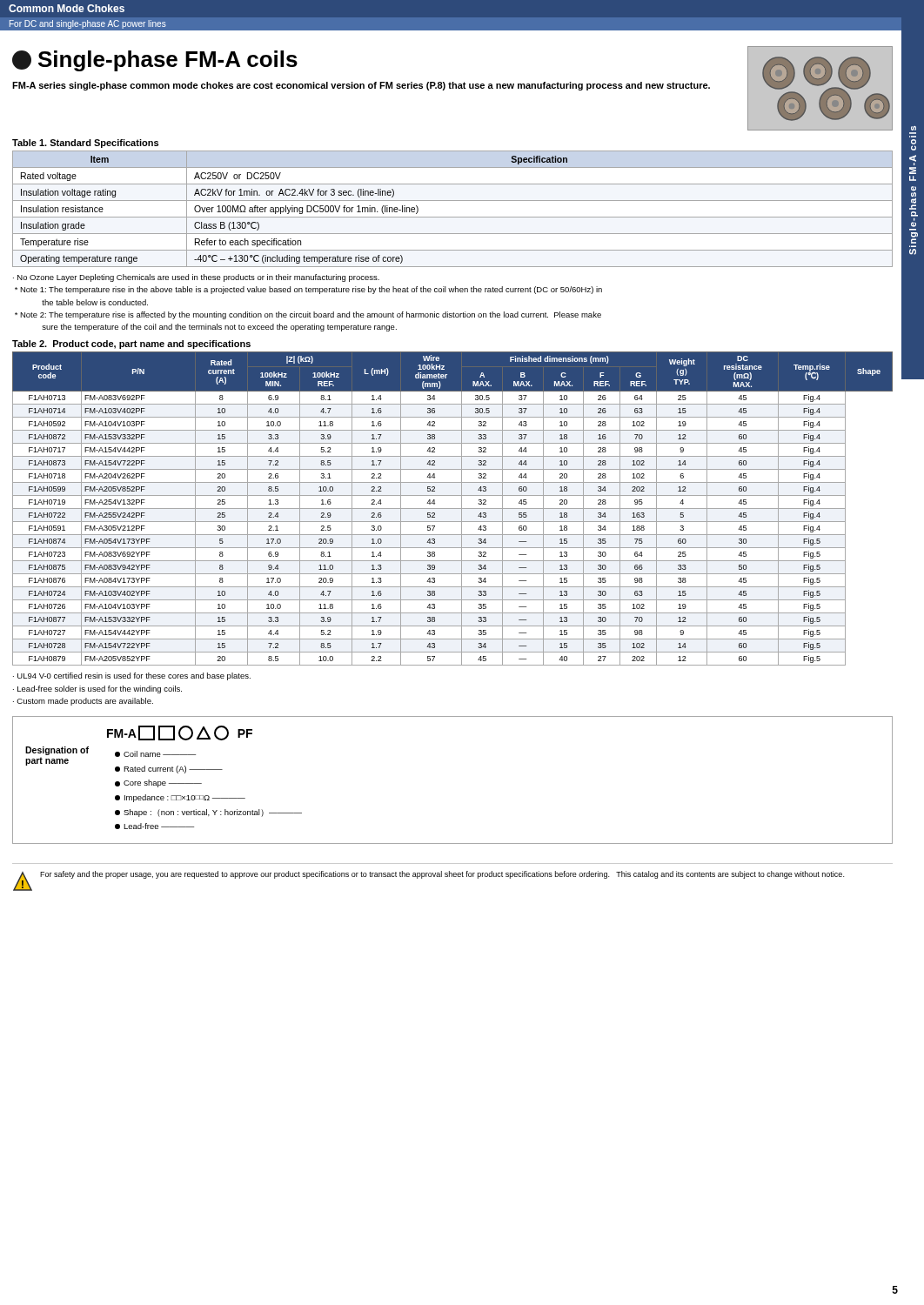Find the block on this page that starts "· No Ozone Layer"
This screenshot has height=1305, width=924.
pos(307,302)
